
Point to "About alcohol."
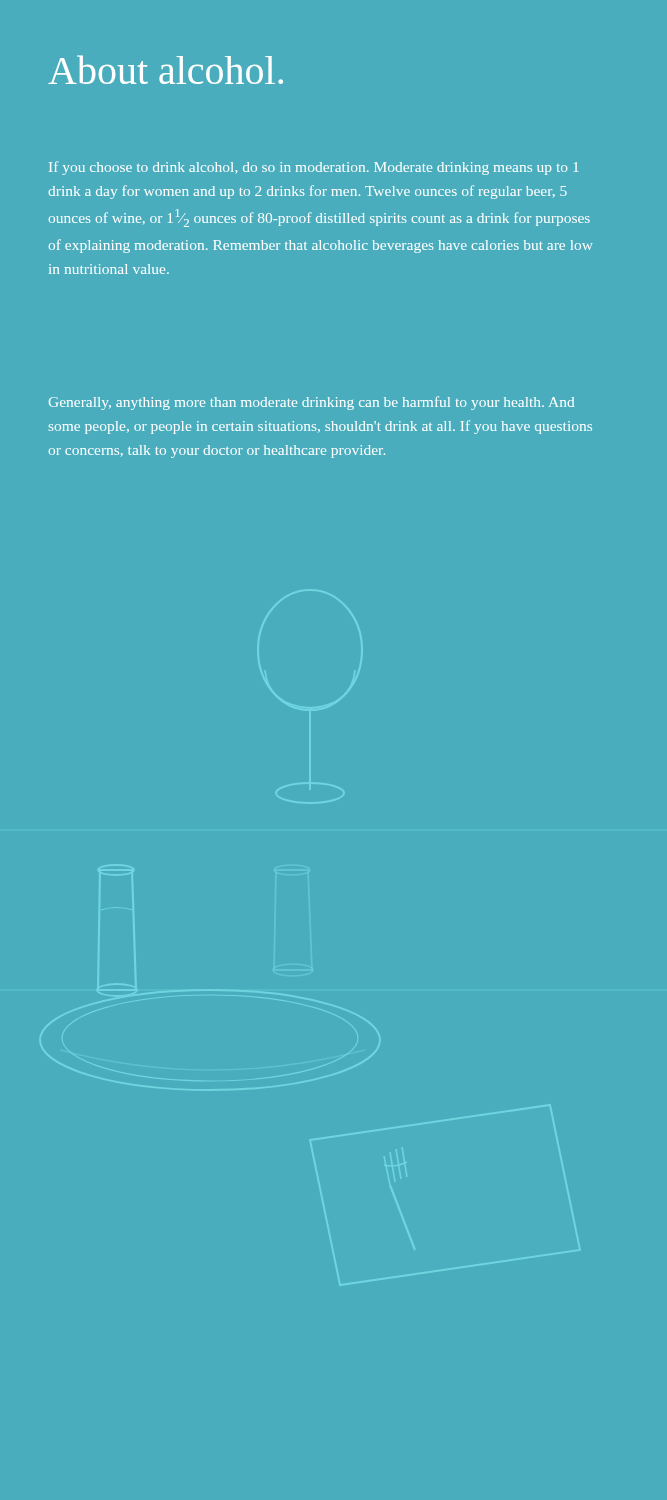pos(166,70)
